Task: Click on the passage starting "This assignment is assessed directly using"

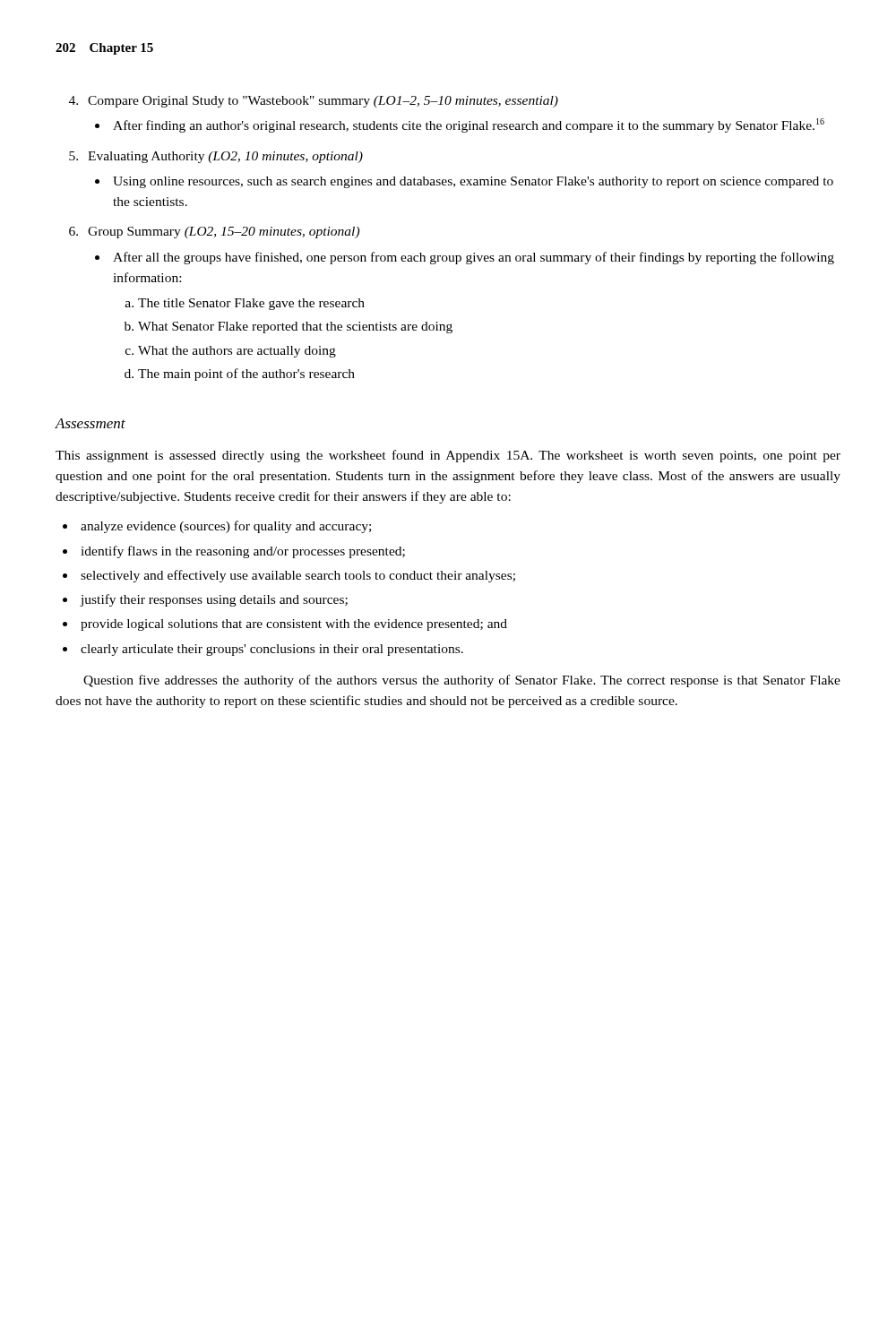Action: pyautogui.click(x=448, y=475)
